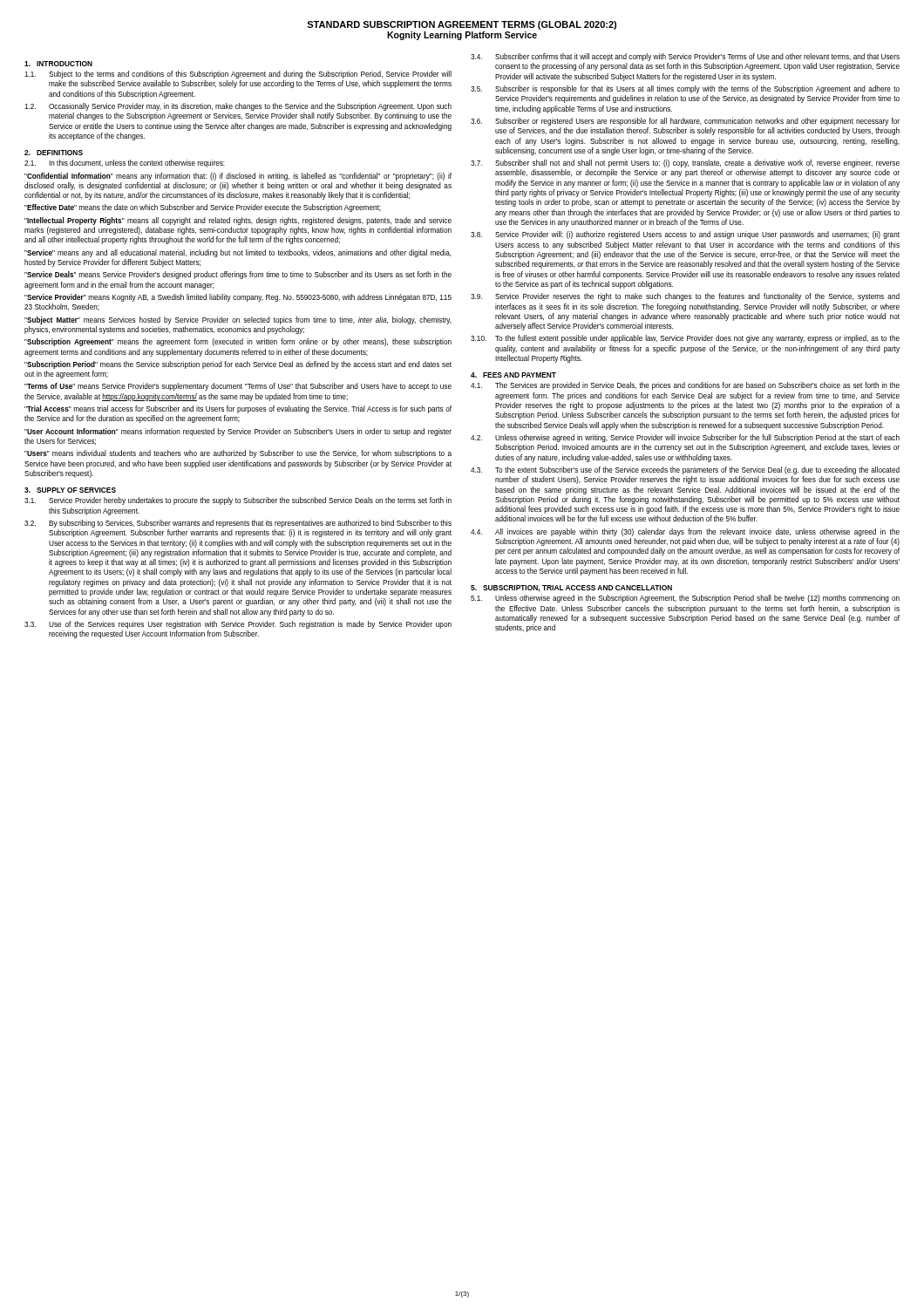The image size is (924, 1308).
Task: Select the text block that reads "1. Service Provider hereby undertakes to"
Action: pos(238,506)
